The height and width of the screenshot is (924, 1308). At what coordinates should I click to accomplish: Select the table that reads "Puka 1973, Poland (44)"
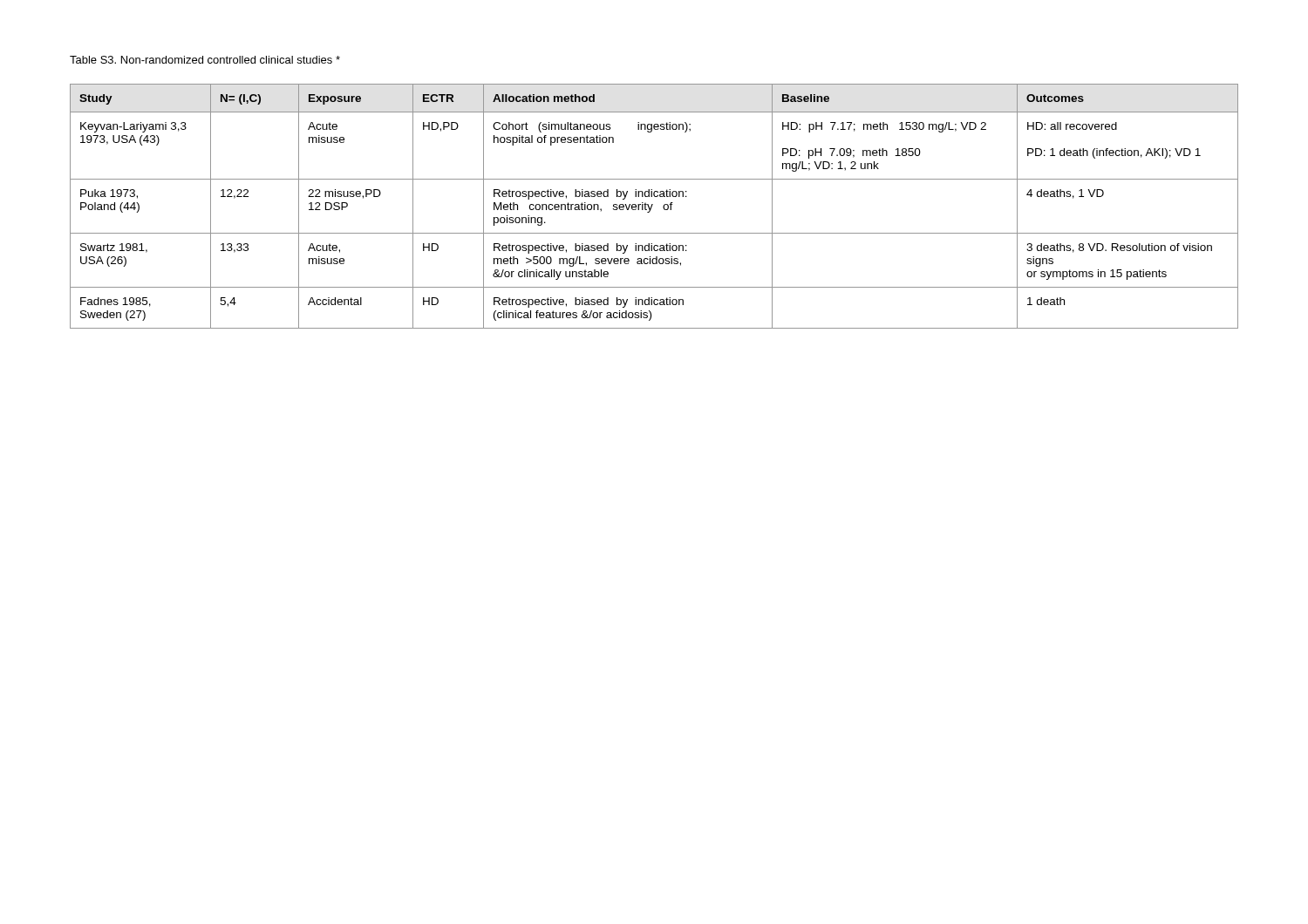click(x=654, y=206)
